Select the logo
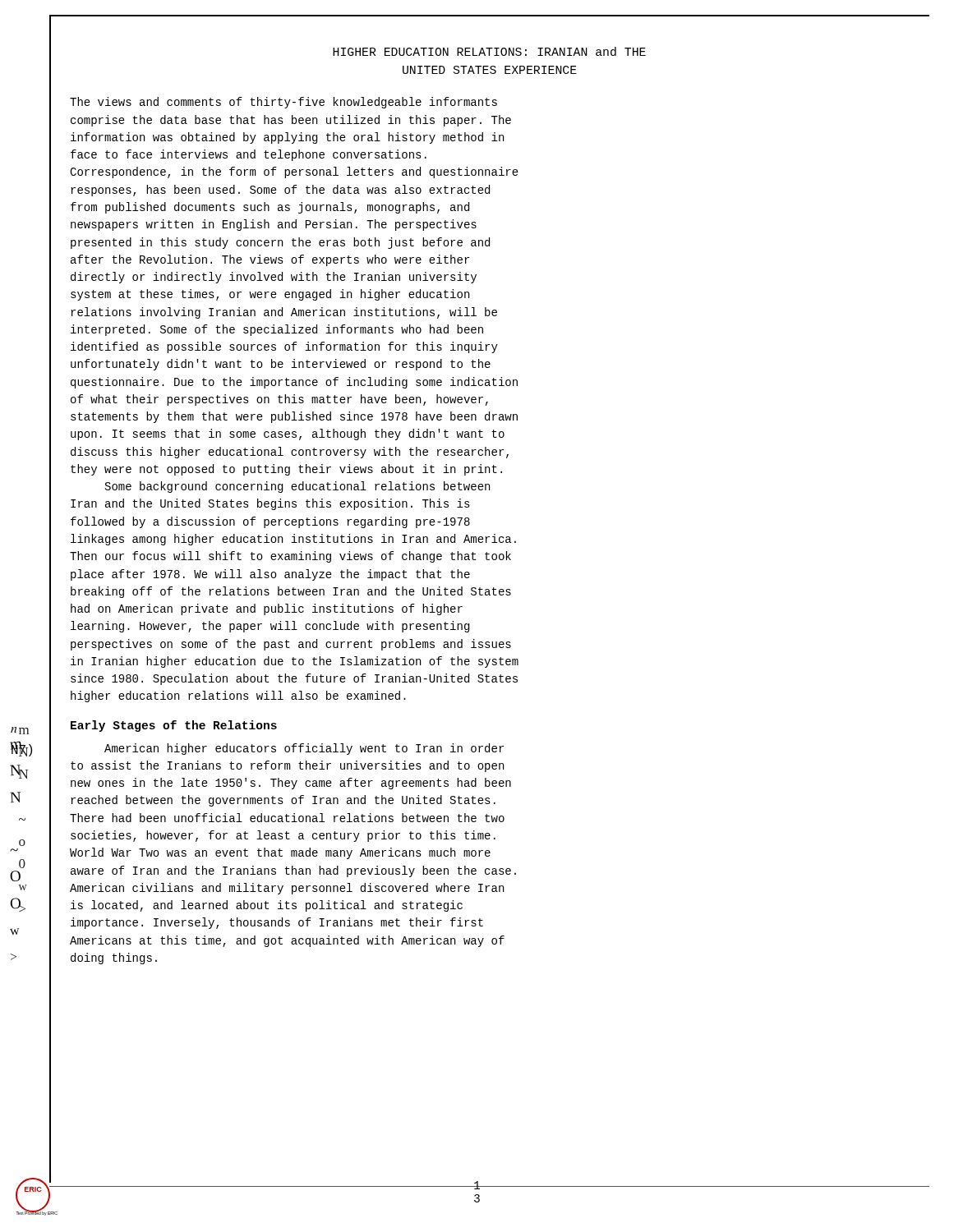This screenshot has width=954, height=1232. tap(41, 1200)
